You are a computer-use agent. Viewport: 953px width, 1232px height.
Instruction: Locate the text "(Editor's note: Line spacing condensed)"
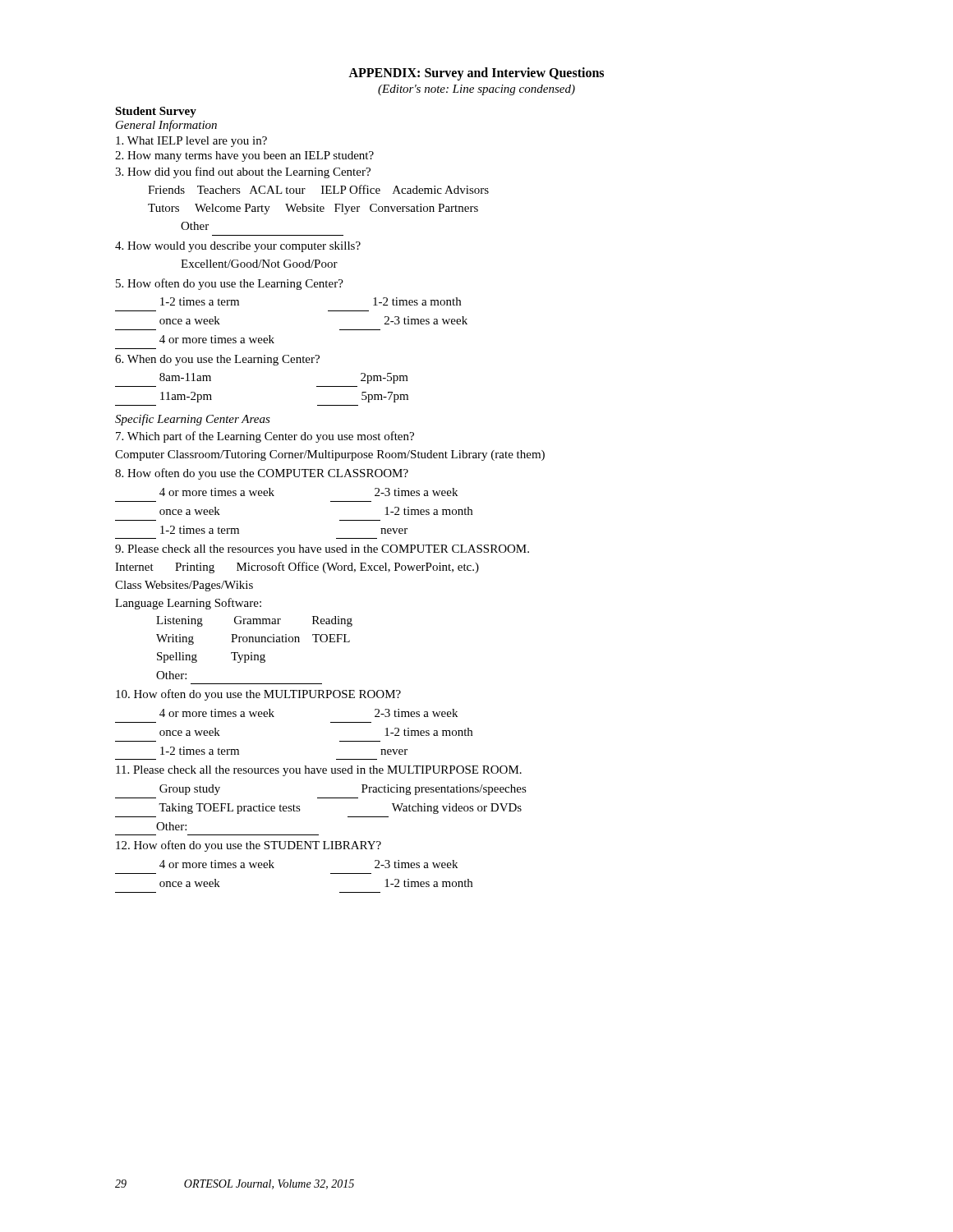click(476, 89)
